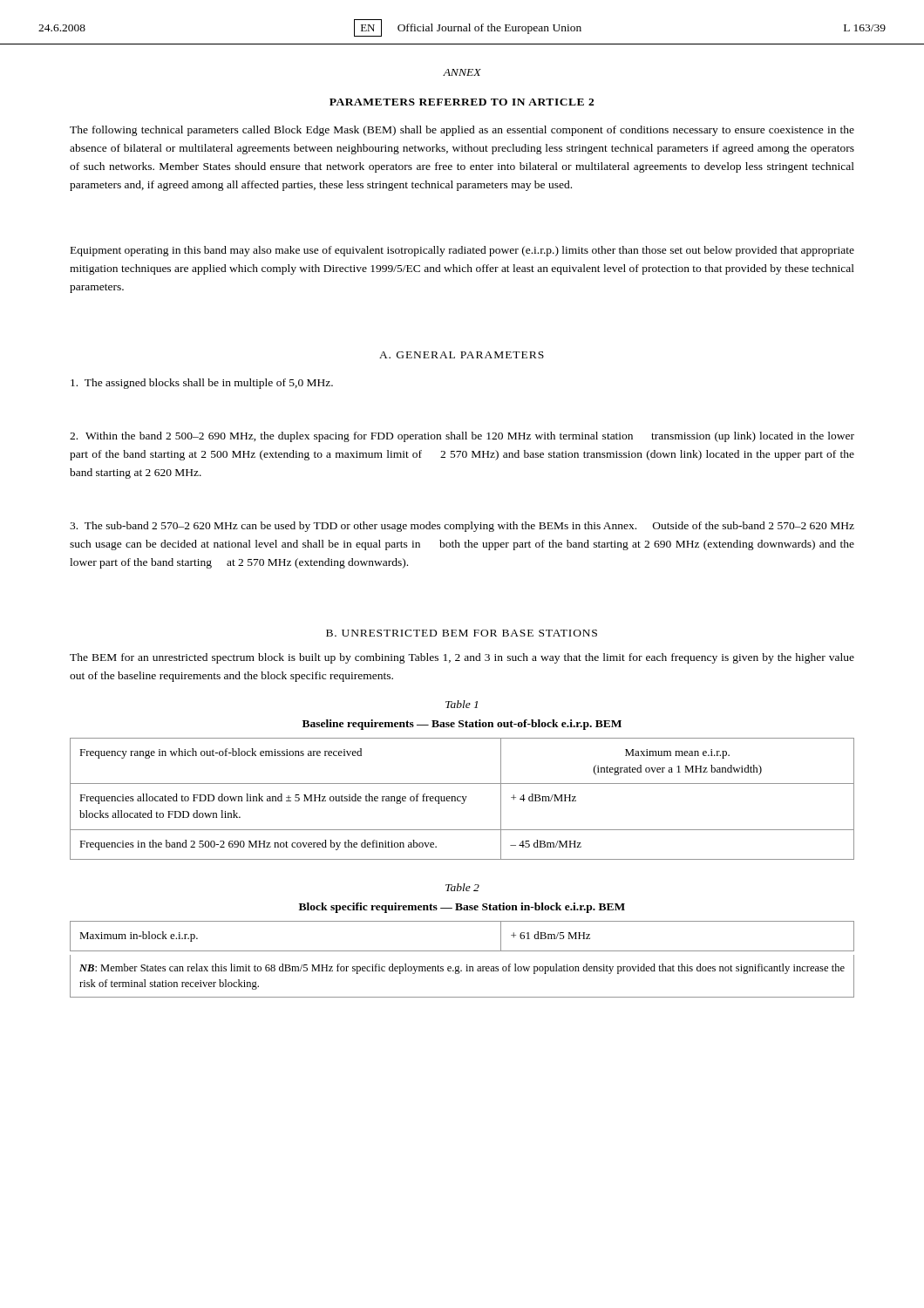This screenshot has width=924, height=1308.
Task: Find the caption containing "Table 1"
Action: pos(462,704)
